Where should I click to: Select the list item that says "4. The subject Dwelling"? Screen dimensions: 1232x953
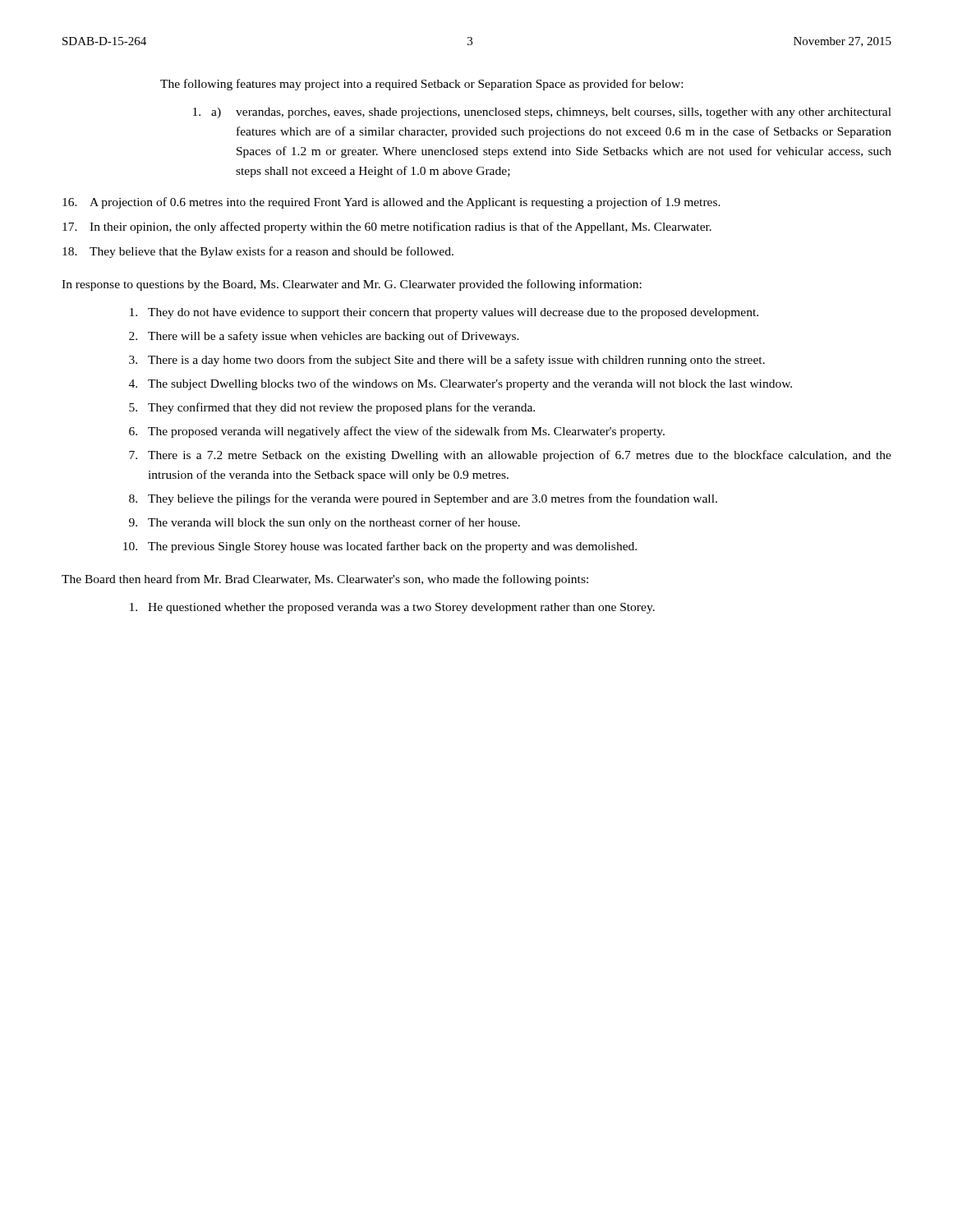click(x=499, y=384)
